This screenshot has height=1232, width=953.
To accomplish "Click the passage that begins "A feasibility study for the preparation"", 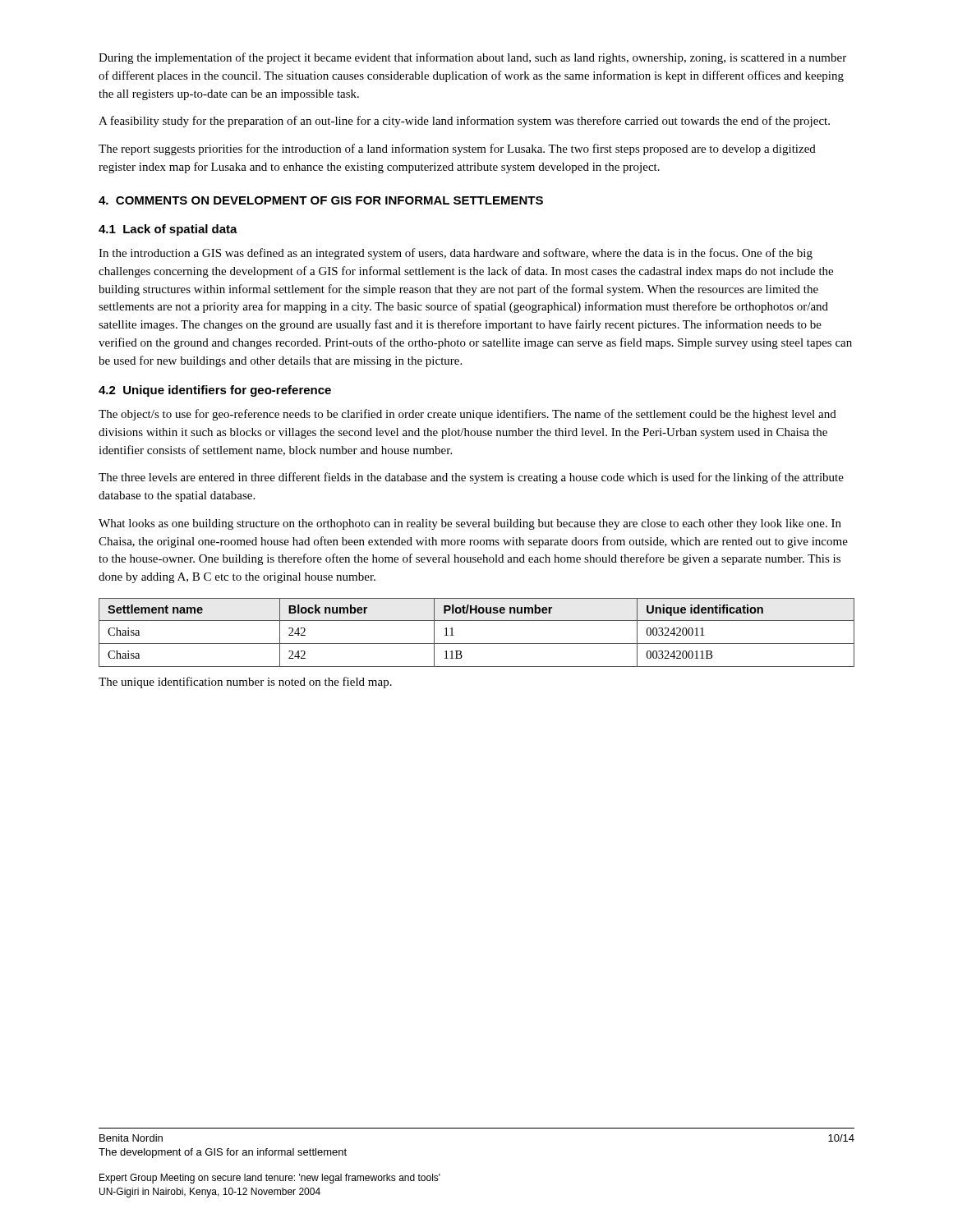I will [x=476, y=122].
